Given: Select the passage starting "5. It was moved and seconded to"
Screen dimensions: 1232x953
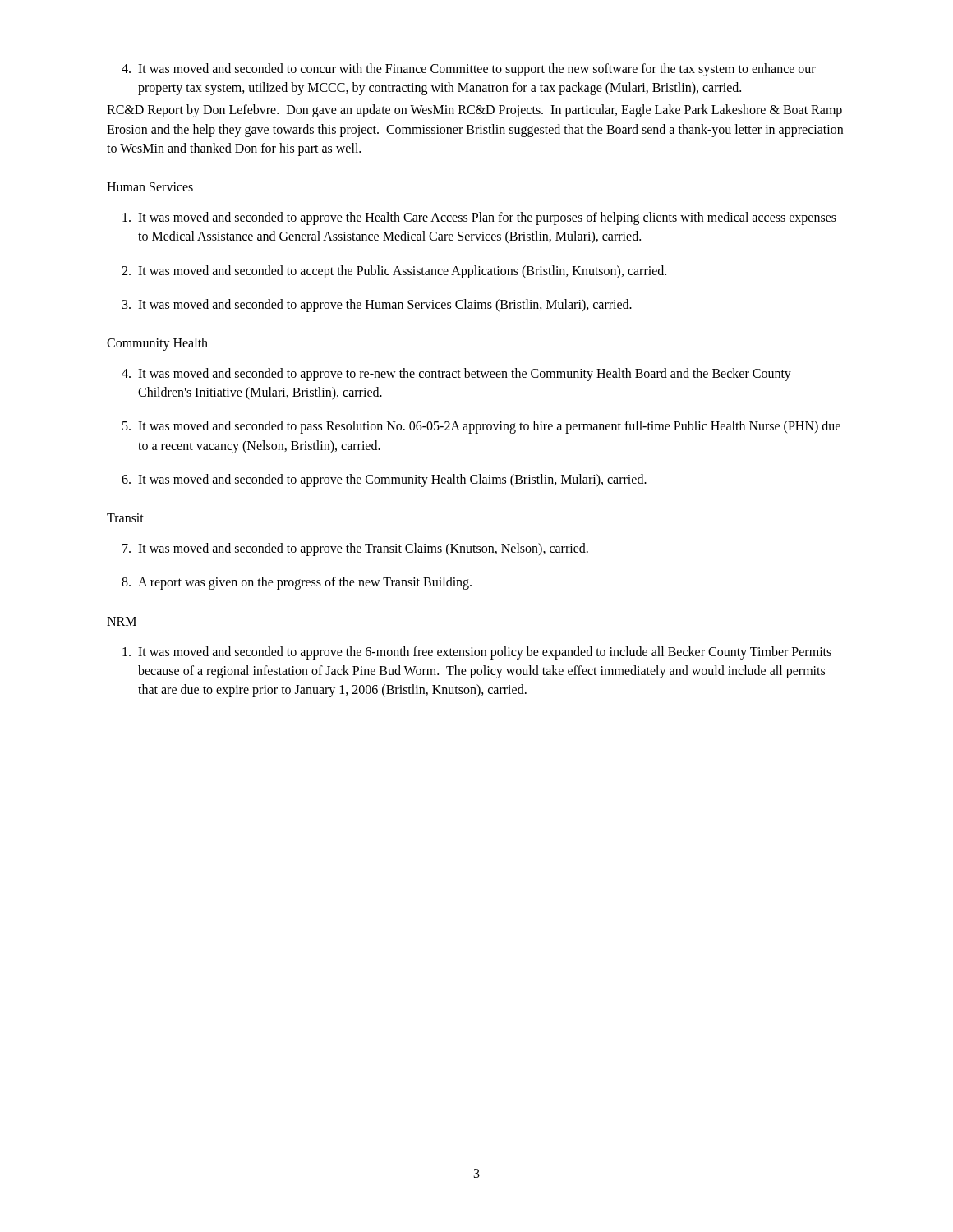Looking at the screenshot, I should coord(476,436).
